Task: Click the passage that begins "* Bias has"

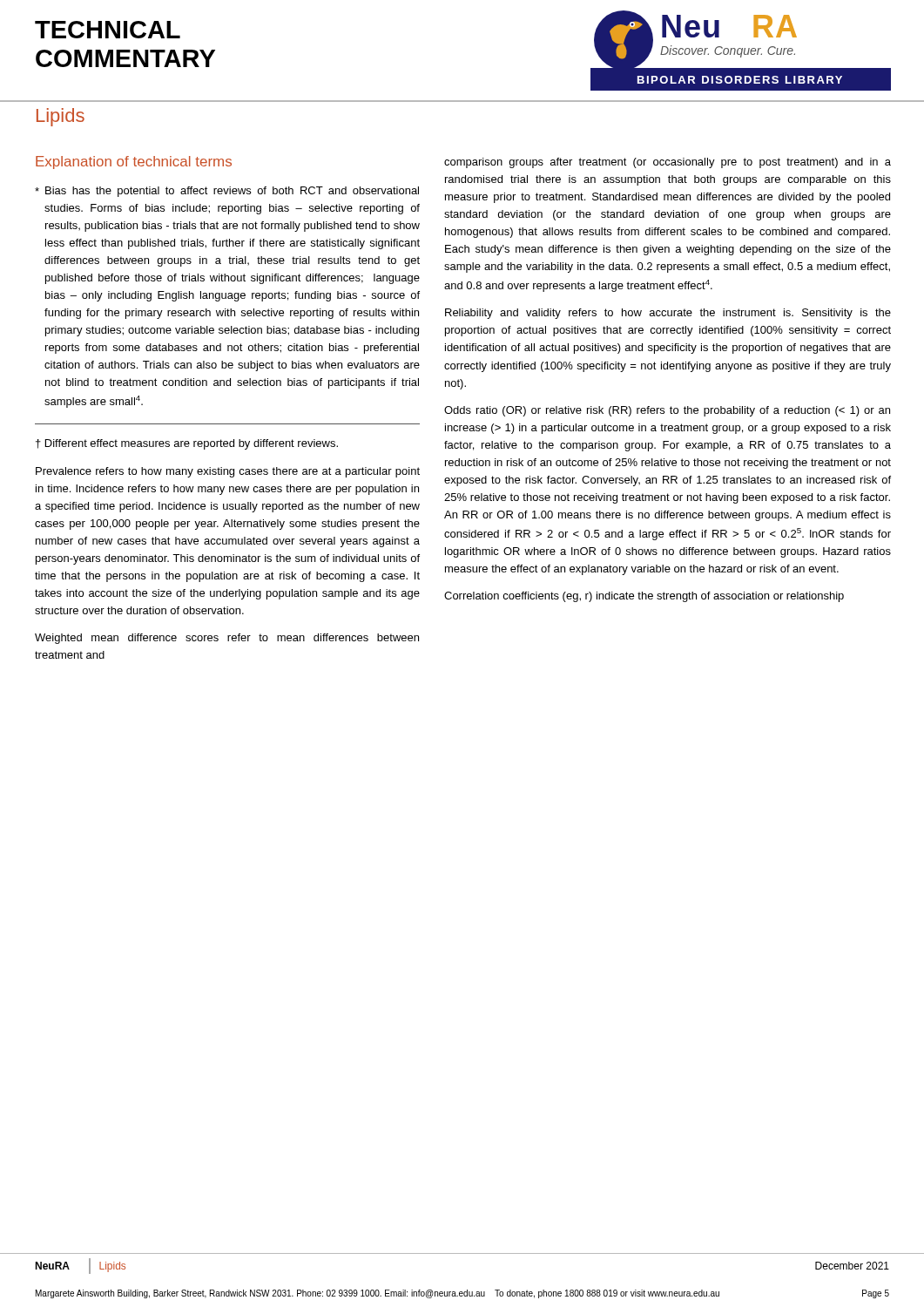Action: point(227,296)
